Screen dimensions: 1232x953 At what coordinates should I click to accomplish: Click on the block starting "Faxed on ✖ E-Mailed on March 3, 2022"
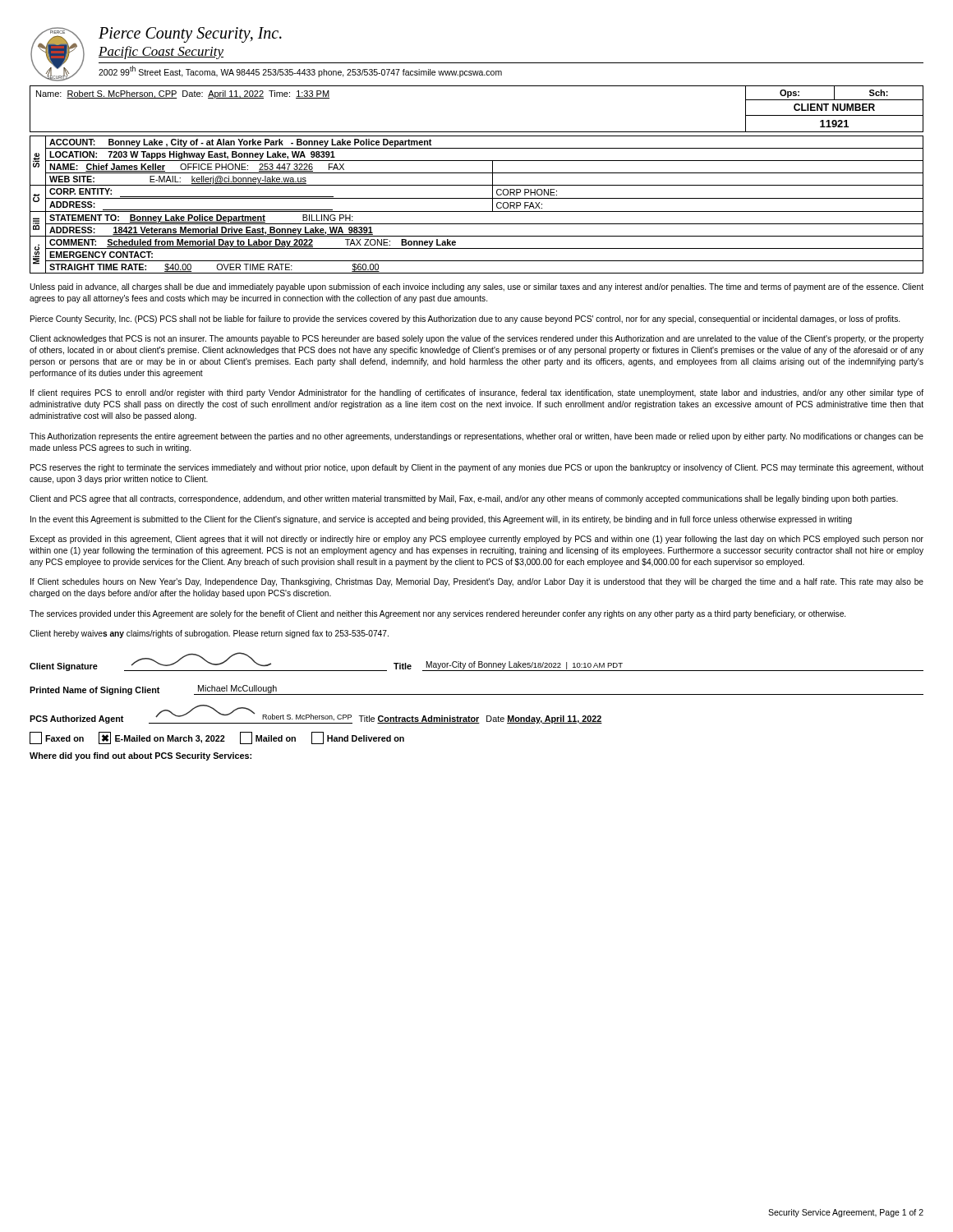pos(217,738)
